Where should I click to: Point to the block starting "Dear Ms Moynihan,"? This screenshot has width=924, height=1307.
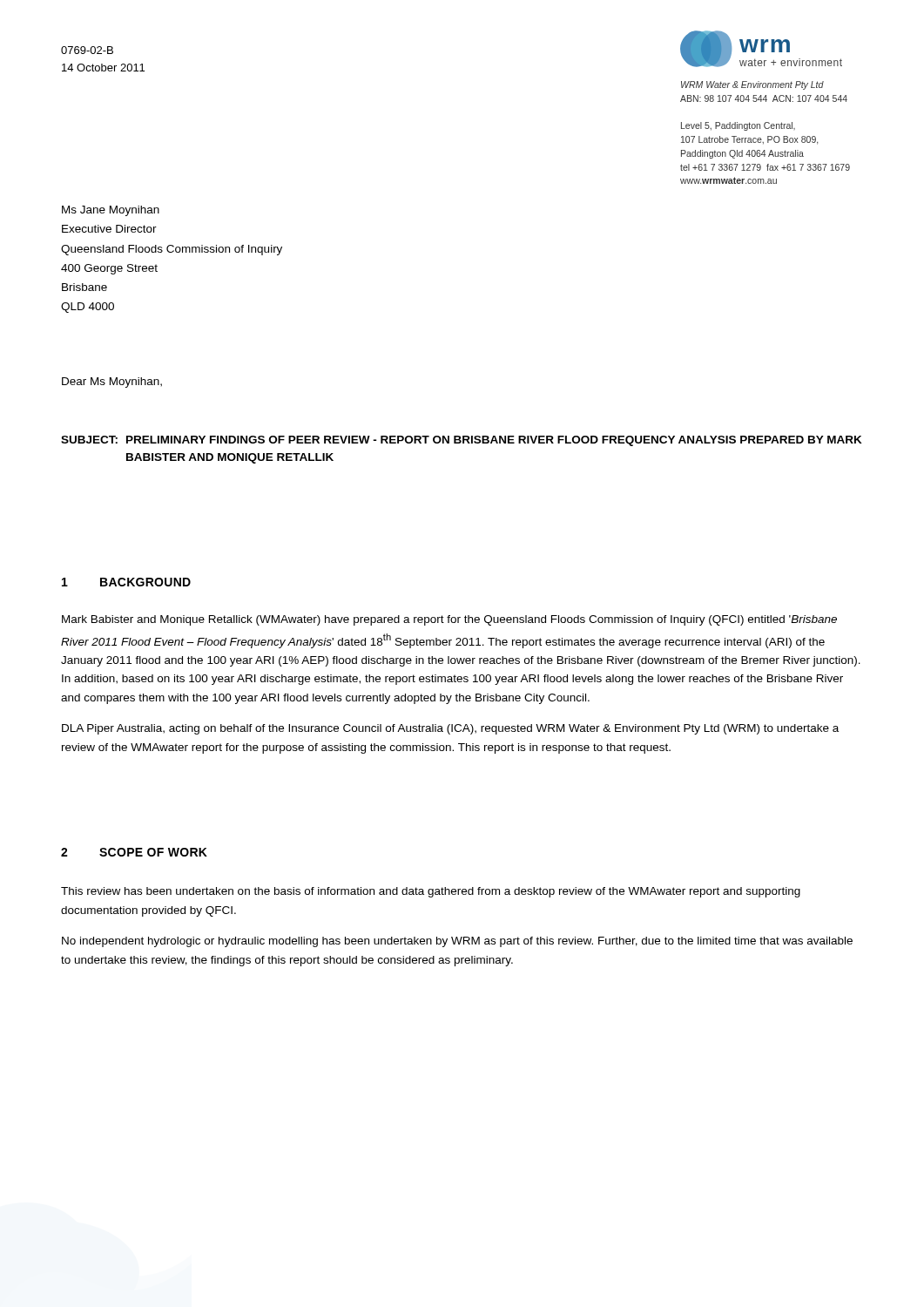pyautogui.click(x=112, y=381)
